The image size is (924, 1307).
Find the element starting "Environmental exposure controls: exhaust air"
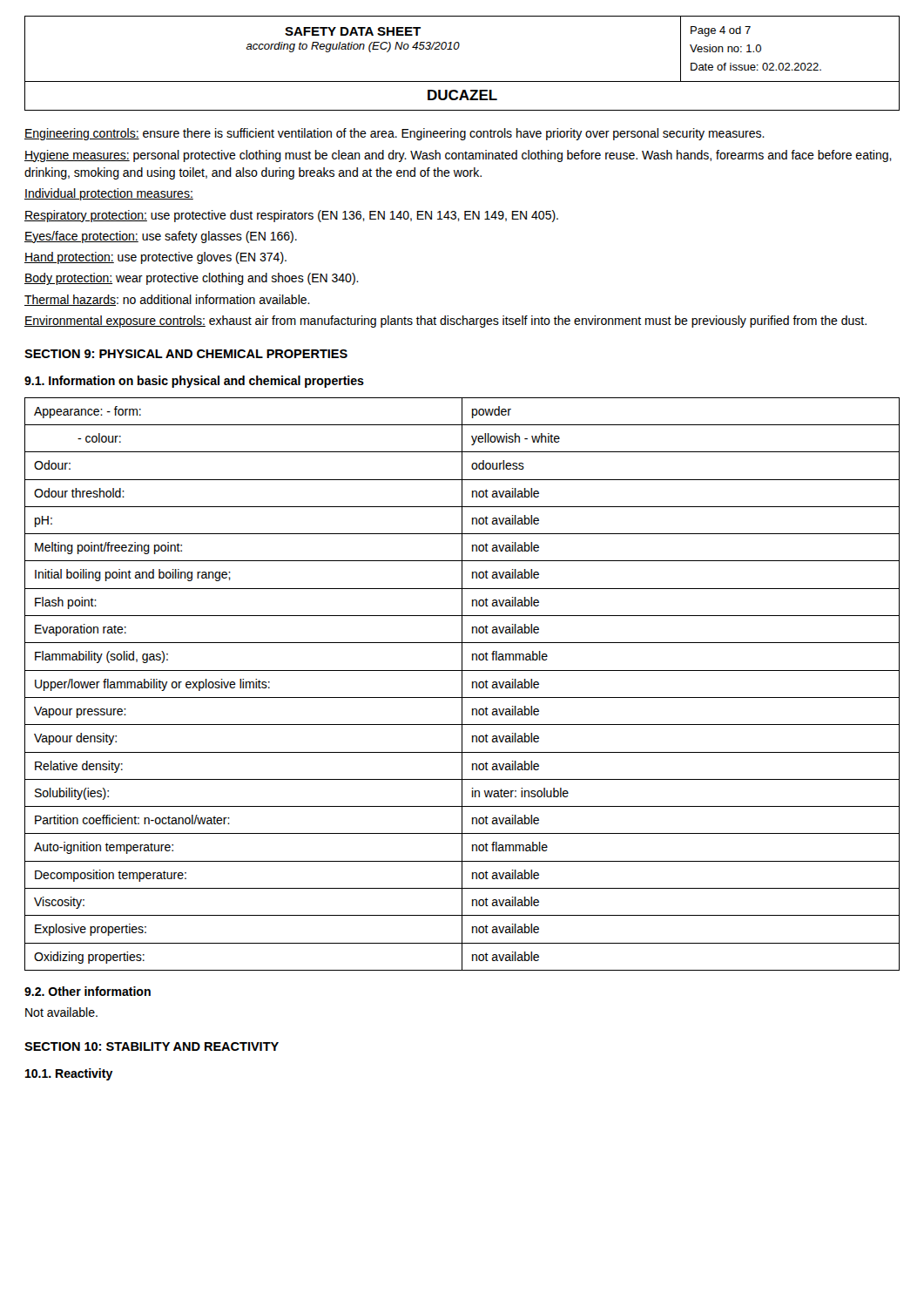click(x=462, y=321)
